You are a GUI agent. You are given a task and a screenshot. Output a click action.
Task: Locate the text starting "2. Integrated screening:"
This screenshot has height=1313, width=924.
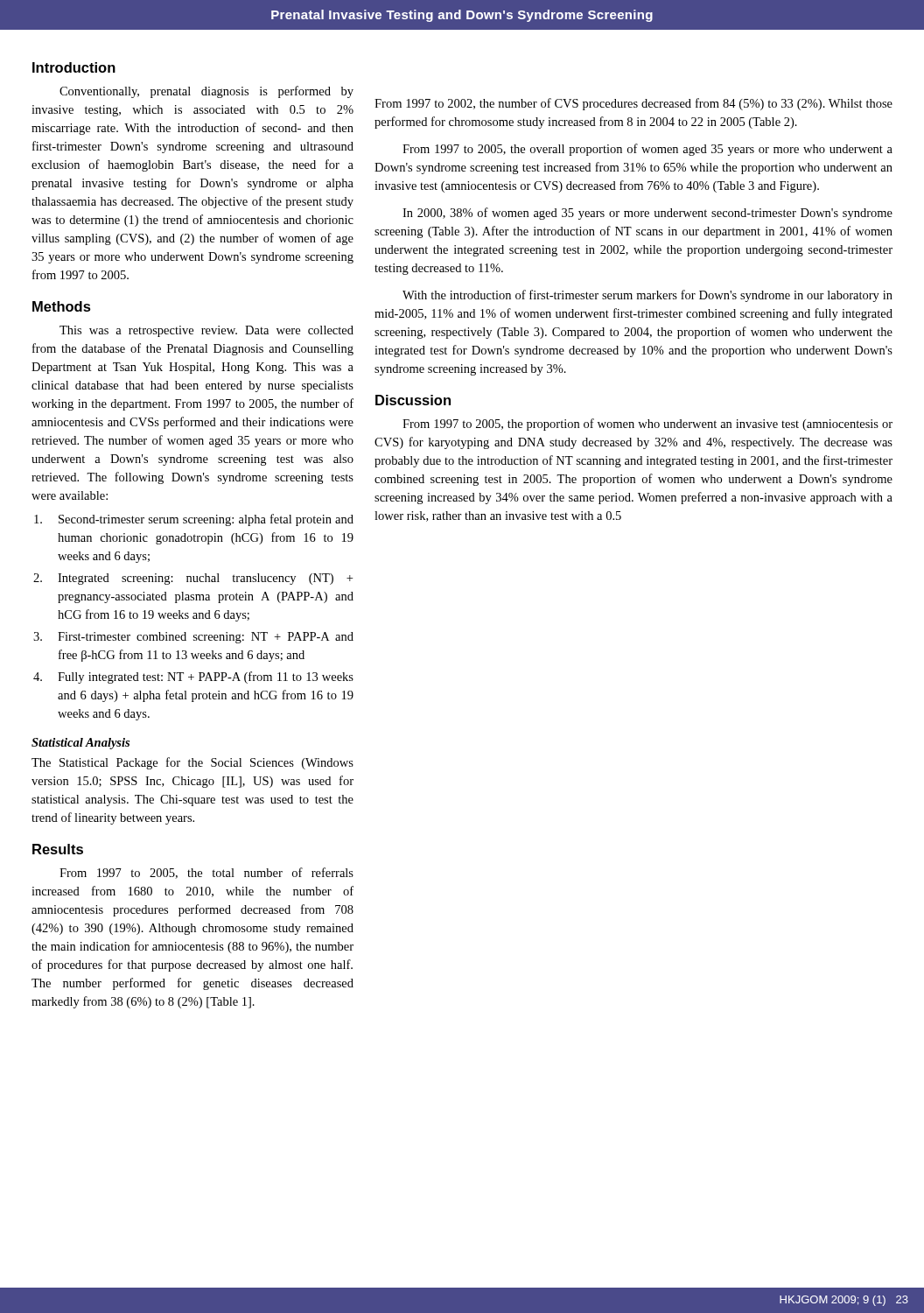point(193,596)
